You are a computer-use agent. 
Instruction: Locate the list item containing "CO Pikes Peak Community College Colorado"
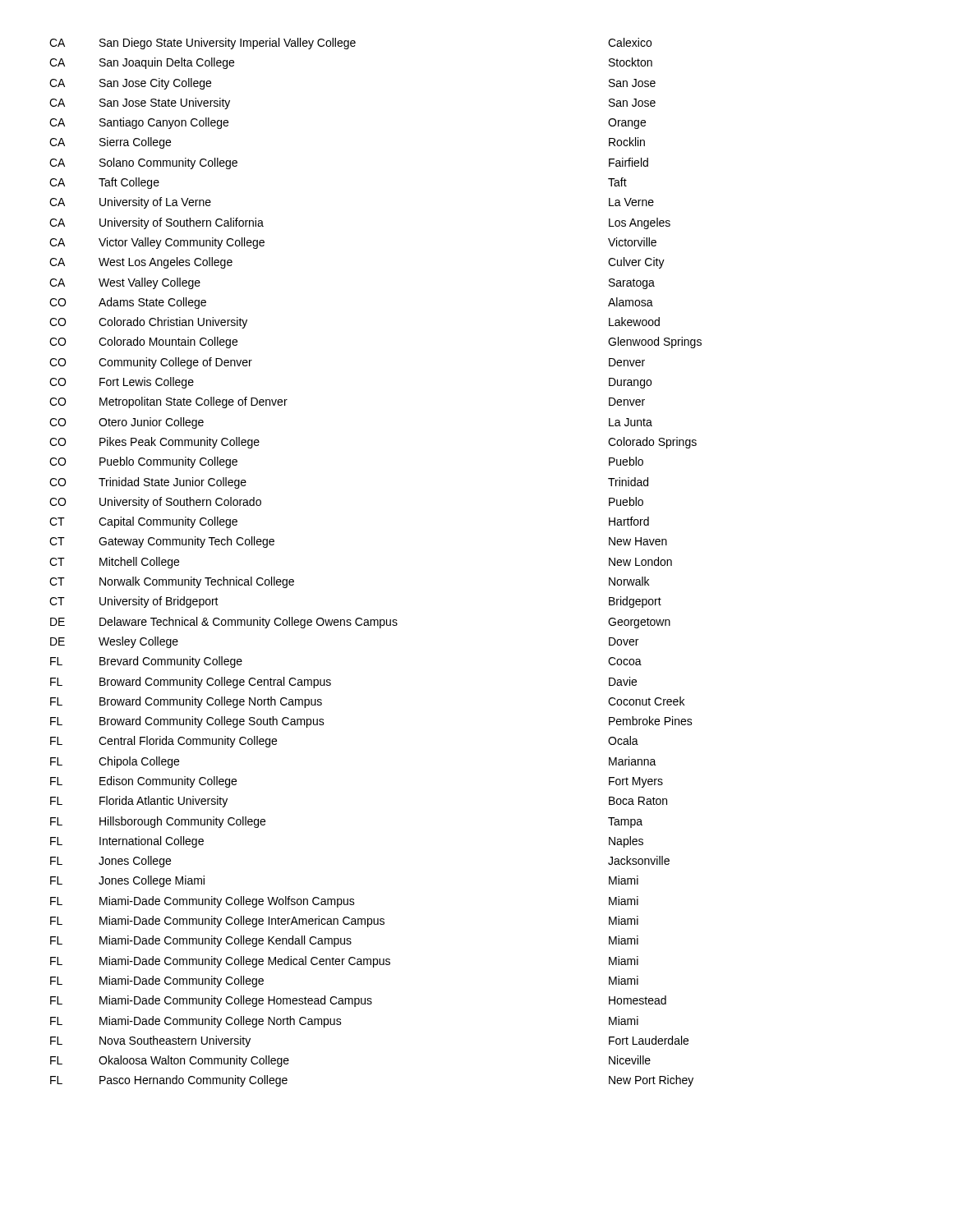pos(179,442)
